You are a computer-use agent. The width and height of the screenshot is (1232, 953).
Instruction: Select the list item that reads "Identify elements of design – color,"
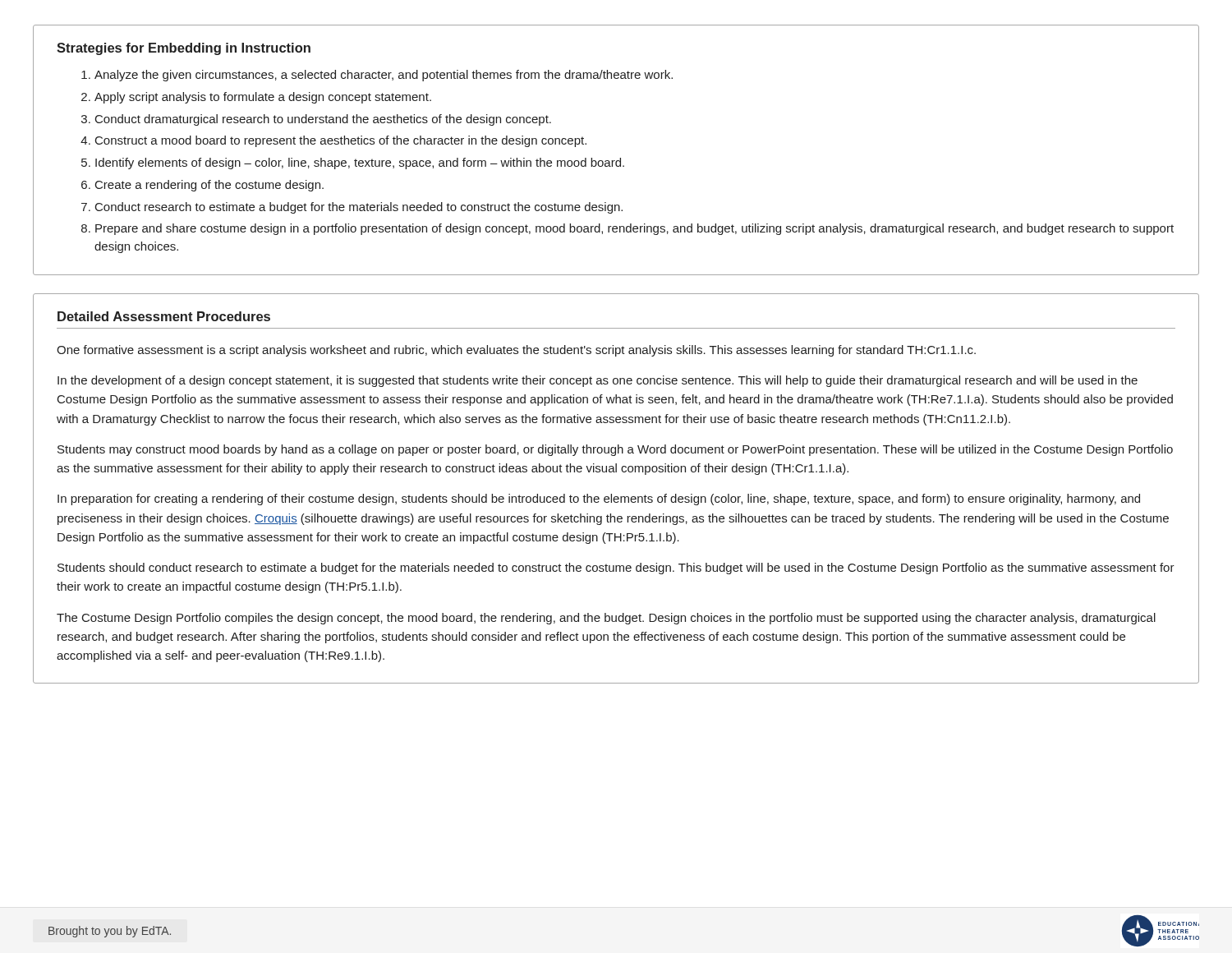pos(360,162)
